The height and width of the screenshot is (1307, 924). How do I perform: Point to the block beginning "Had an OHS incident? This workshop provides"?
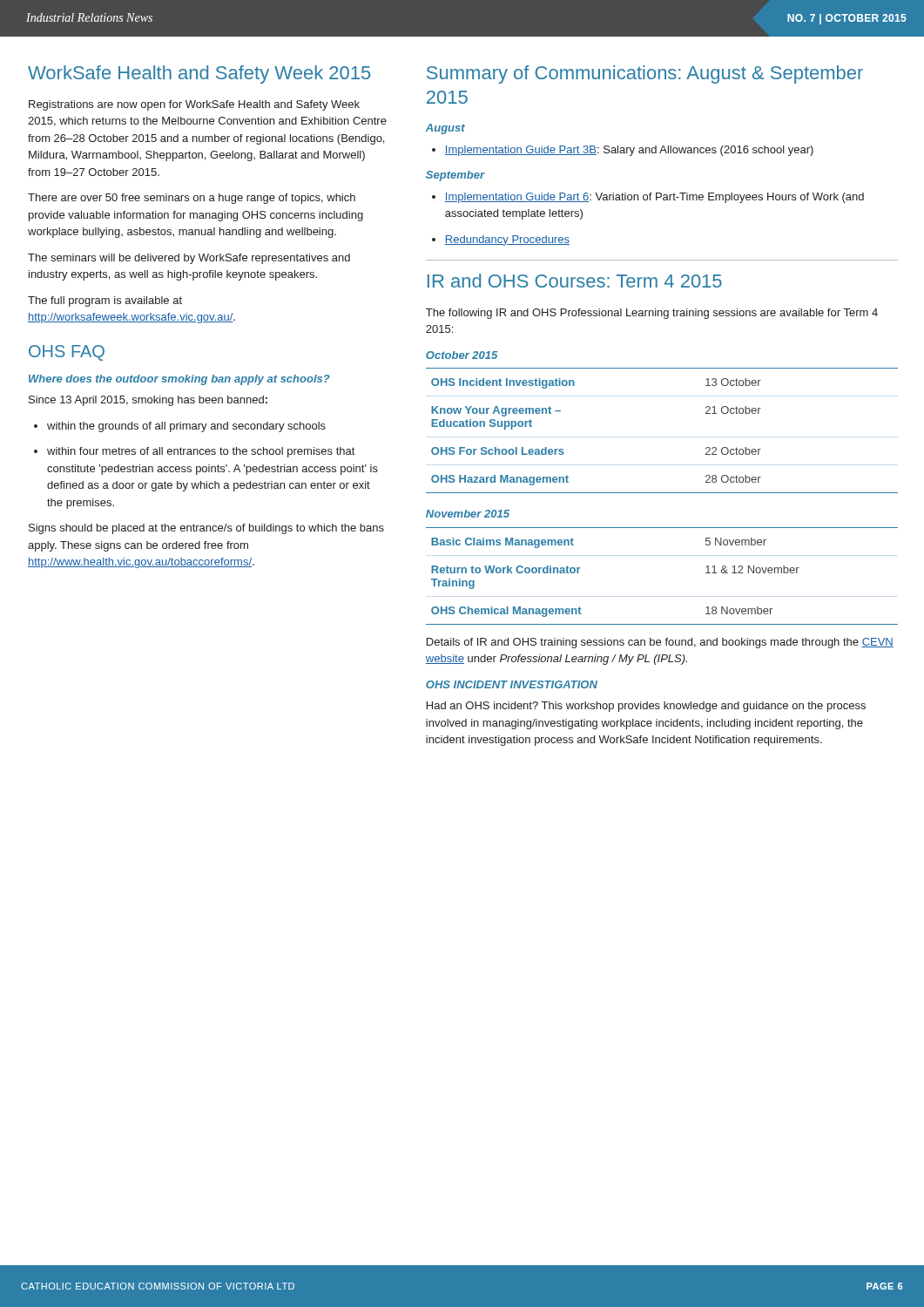[662, 723]
